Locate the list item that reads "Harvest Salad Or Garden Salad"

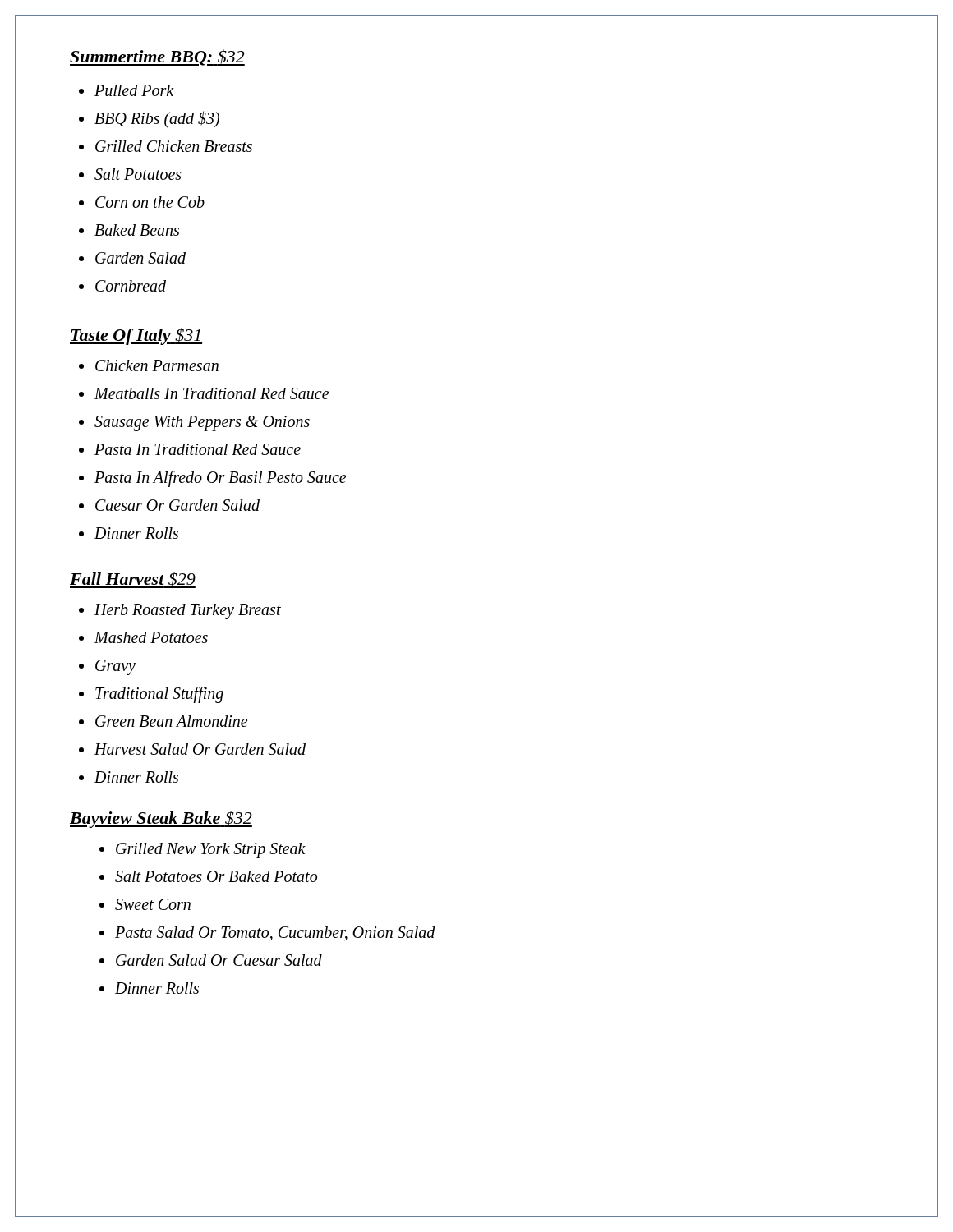(x=200, y=749)
